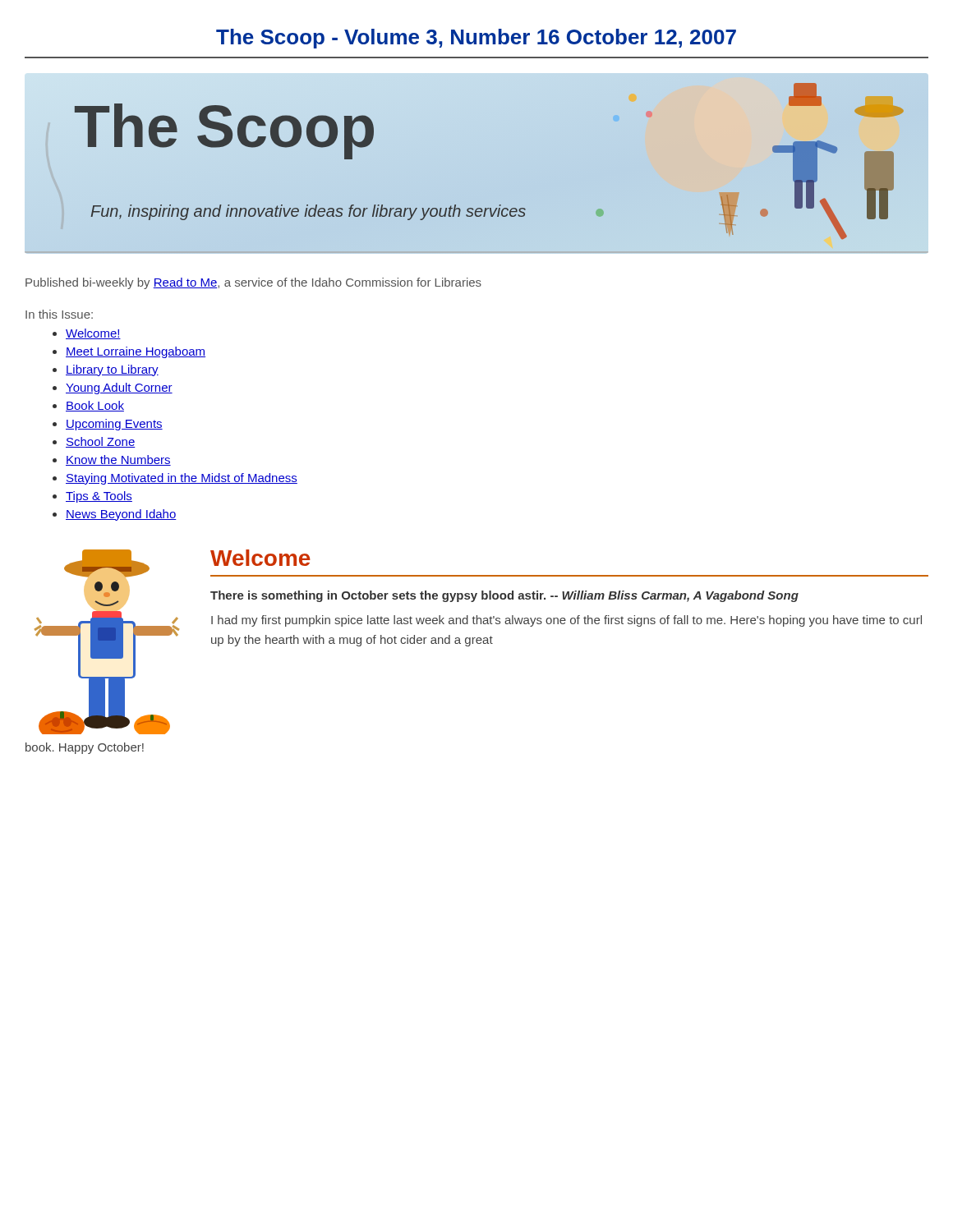This screenshot has width=953, height=1232.
Task: Find the block on this page that starts "Published bi-weekly by Read"
Action: [253, 282]
